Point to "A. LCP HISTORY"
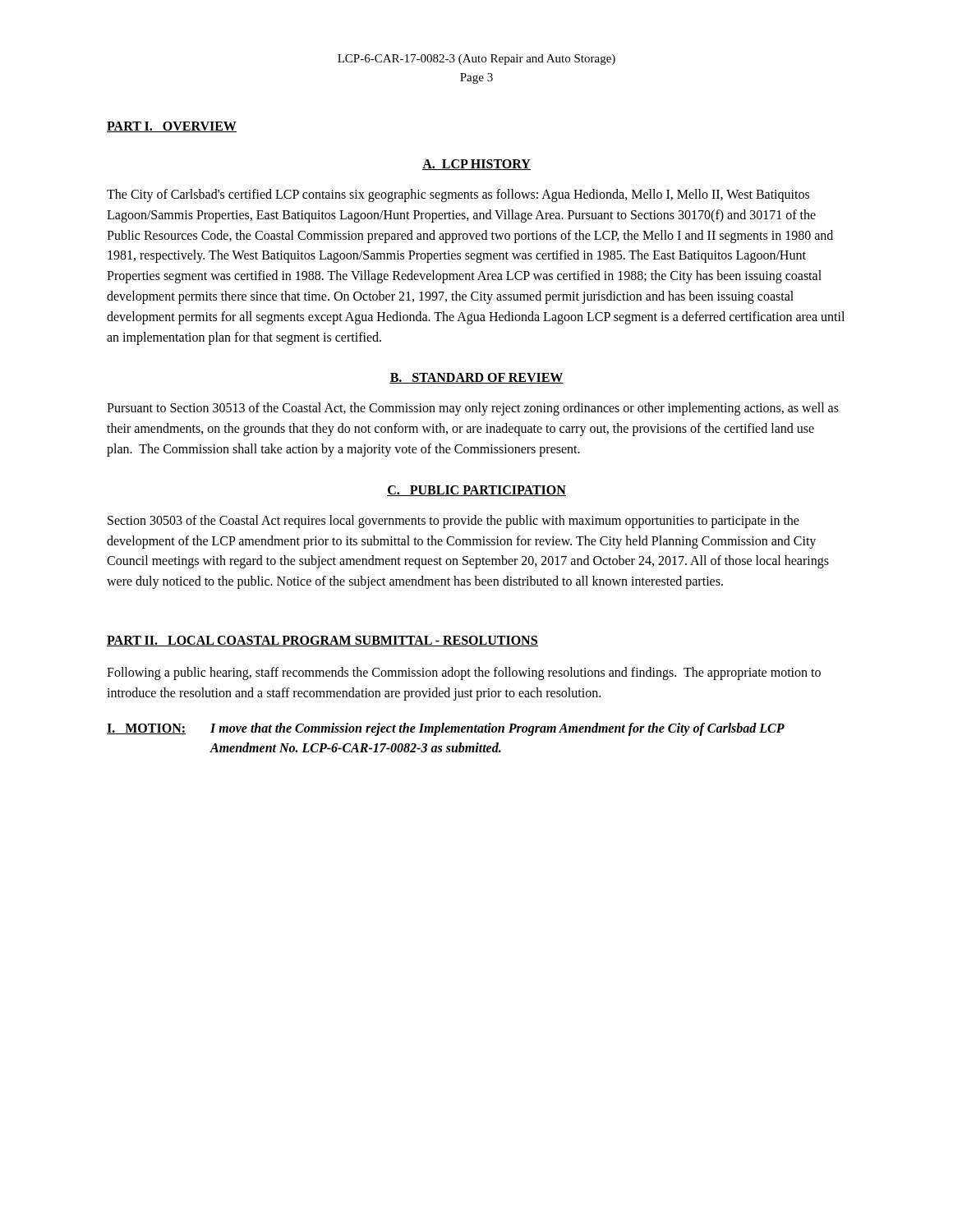This screenshot has height=1232, width=953. point(476,164)
